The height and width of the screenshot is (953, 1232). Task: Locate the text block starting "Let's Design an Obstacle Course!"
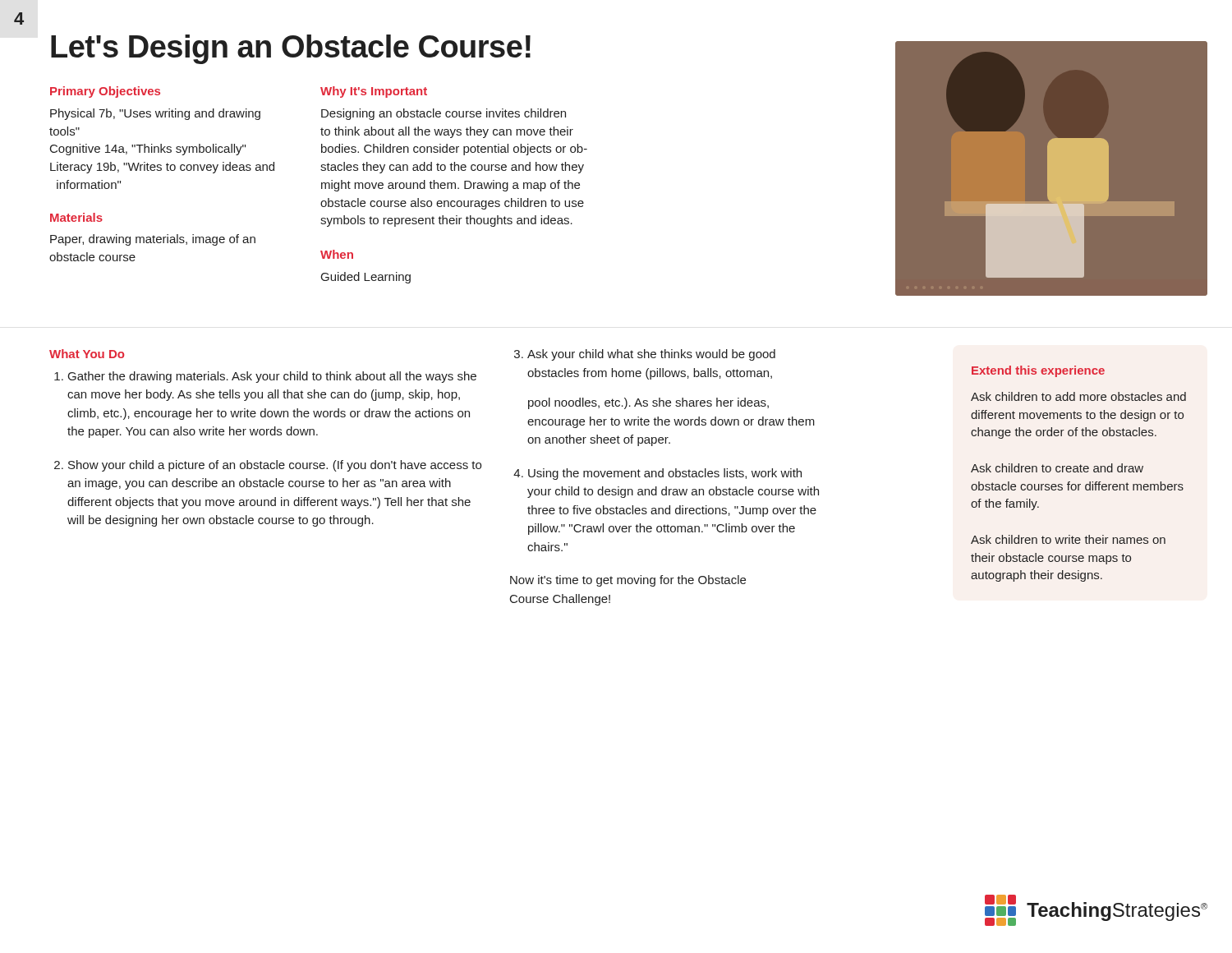pyautogui.click(x=291, y=47)
